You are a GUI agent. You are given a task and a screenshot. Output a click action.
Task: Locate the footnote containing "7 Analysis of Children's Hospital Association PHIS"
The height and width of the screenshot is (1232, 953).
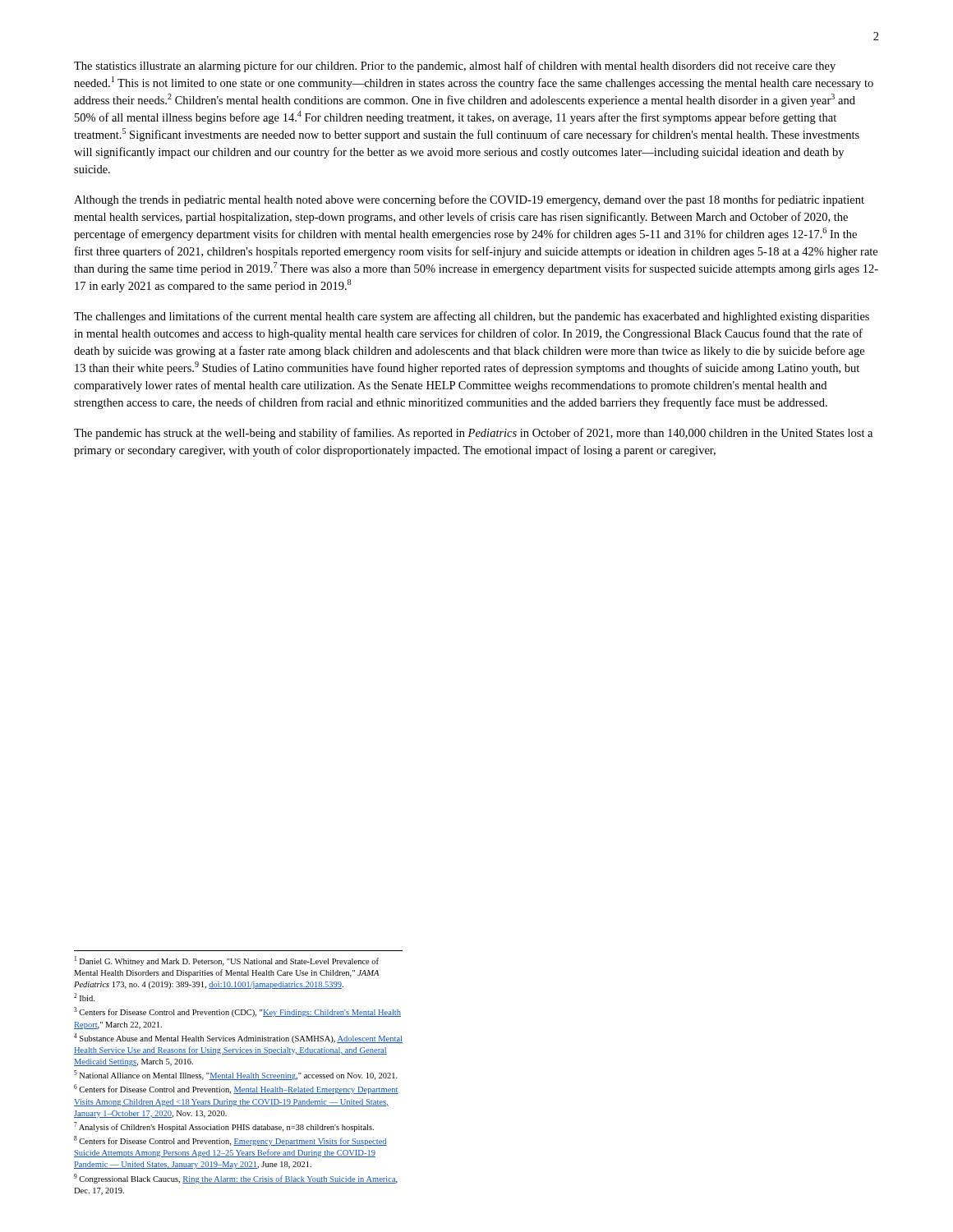coord(224,1127)
